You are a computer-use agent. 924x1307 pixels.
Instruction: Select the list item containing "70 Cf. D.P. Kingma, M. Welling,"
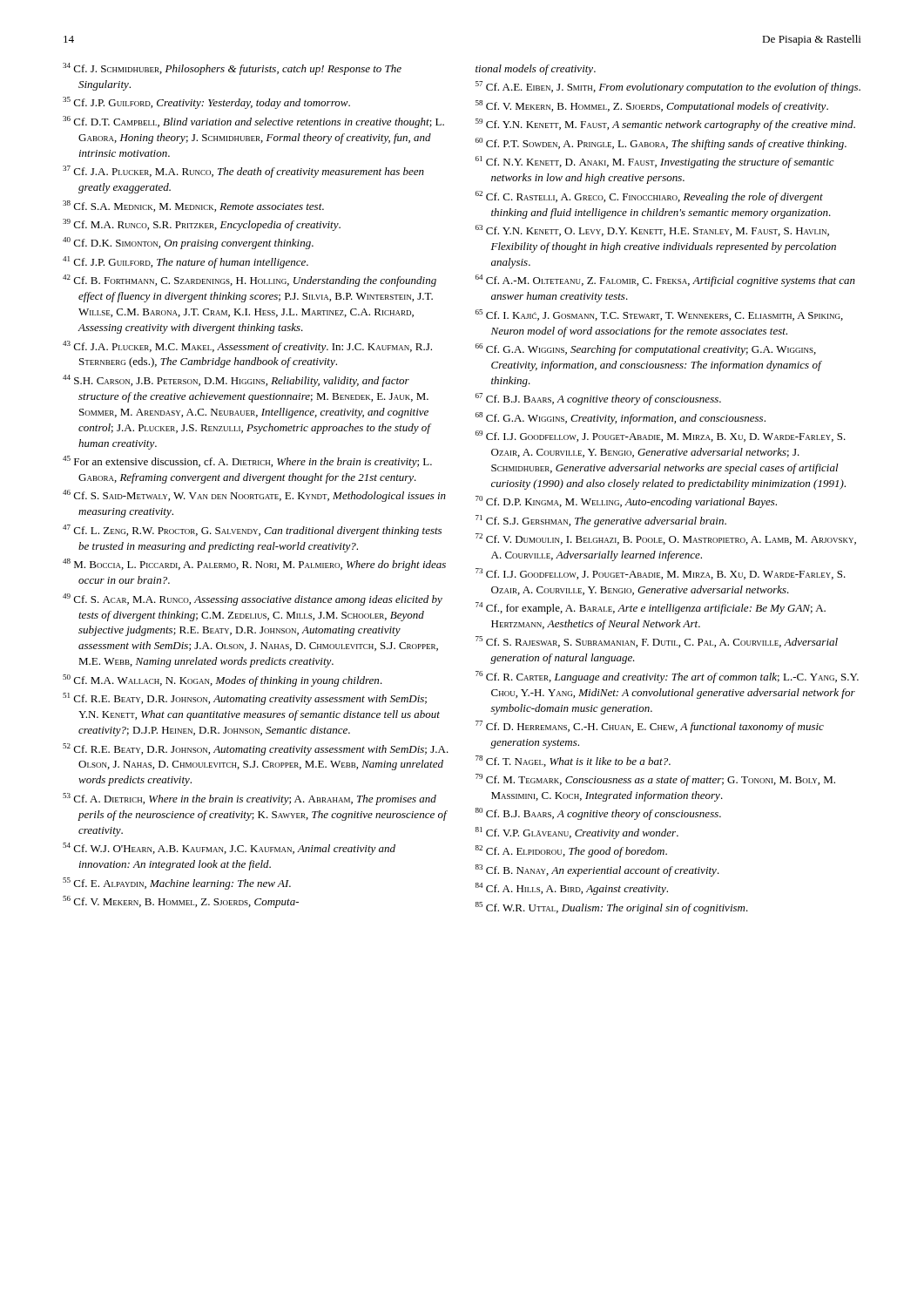626,501
